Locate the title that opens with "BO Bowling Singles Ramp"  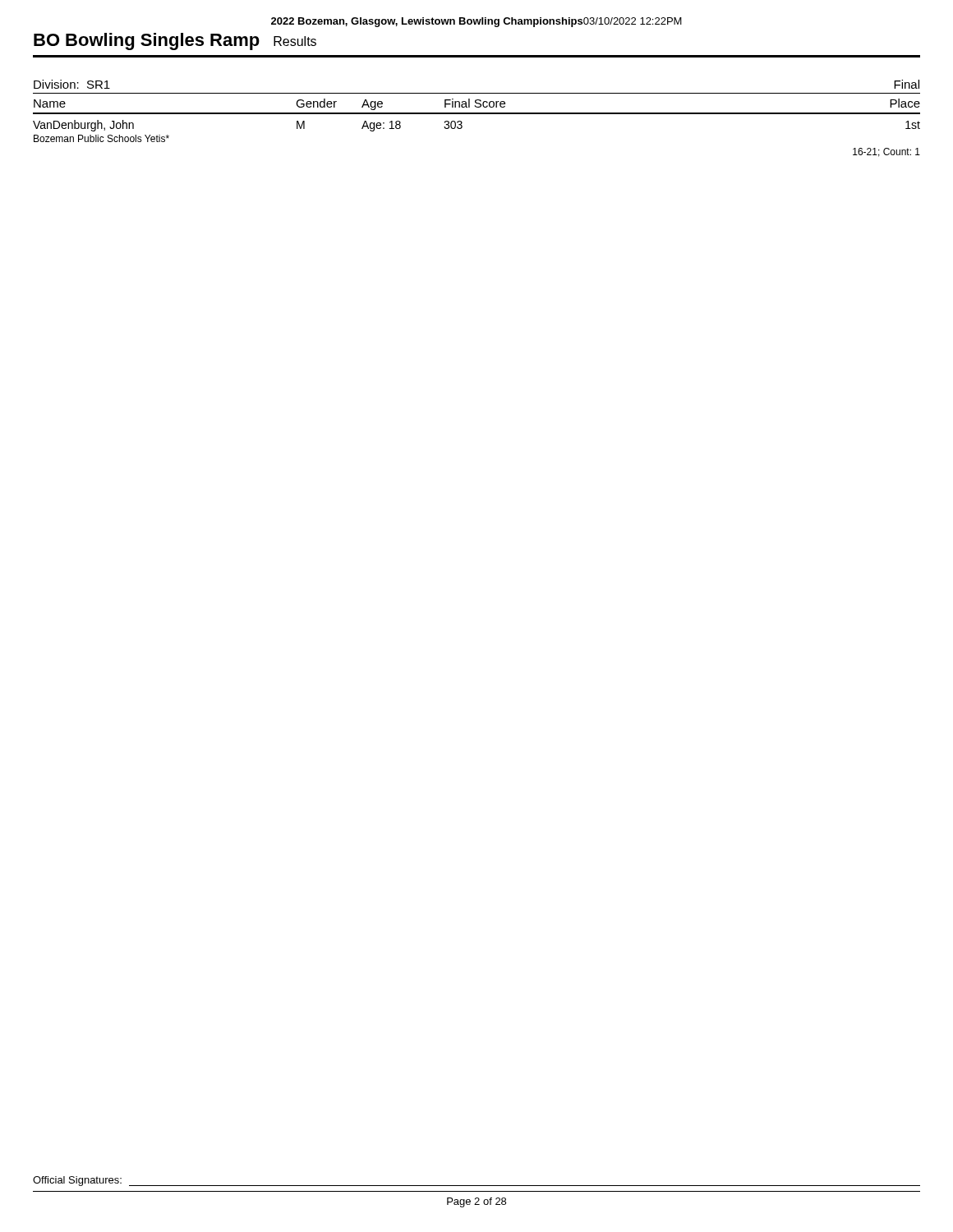coord(175,40)
